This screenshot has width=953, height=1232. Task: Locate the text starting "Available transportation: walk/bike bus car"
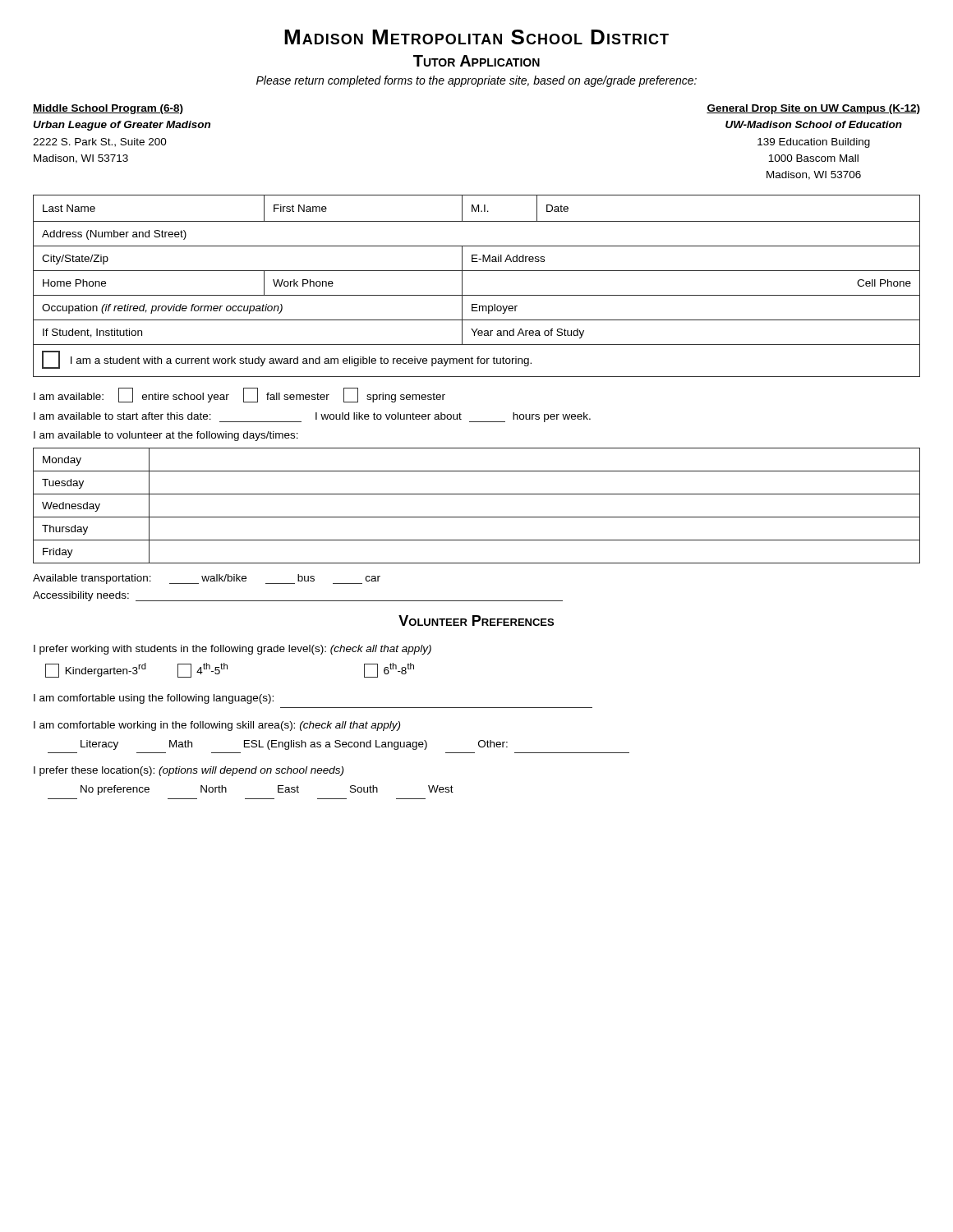(207, 578)
